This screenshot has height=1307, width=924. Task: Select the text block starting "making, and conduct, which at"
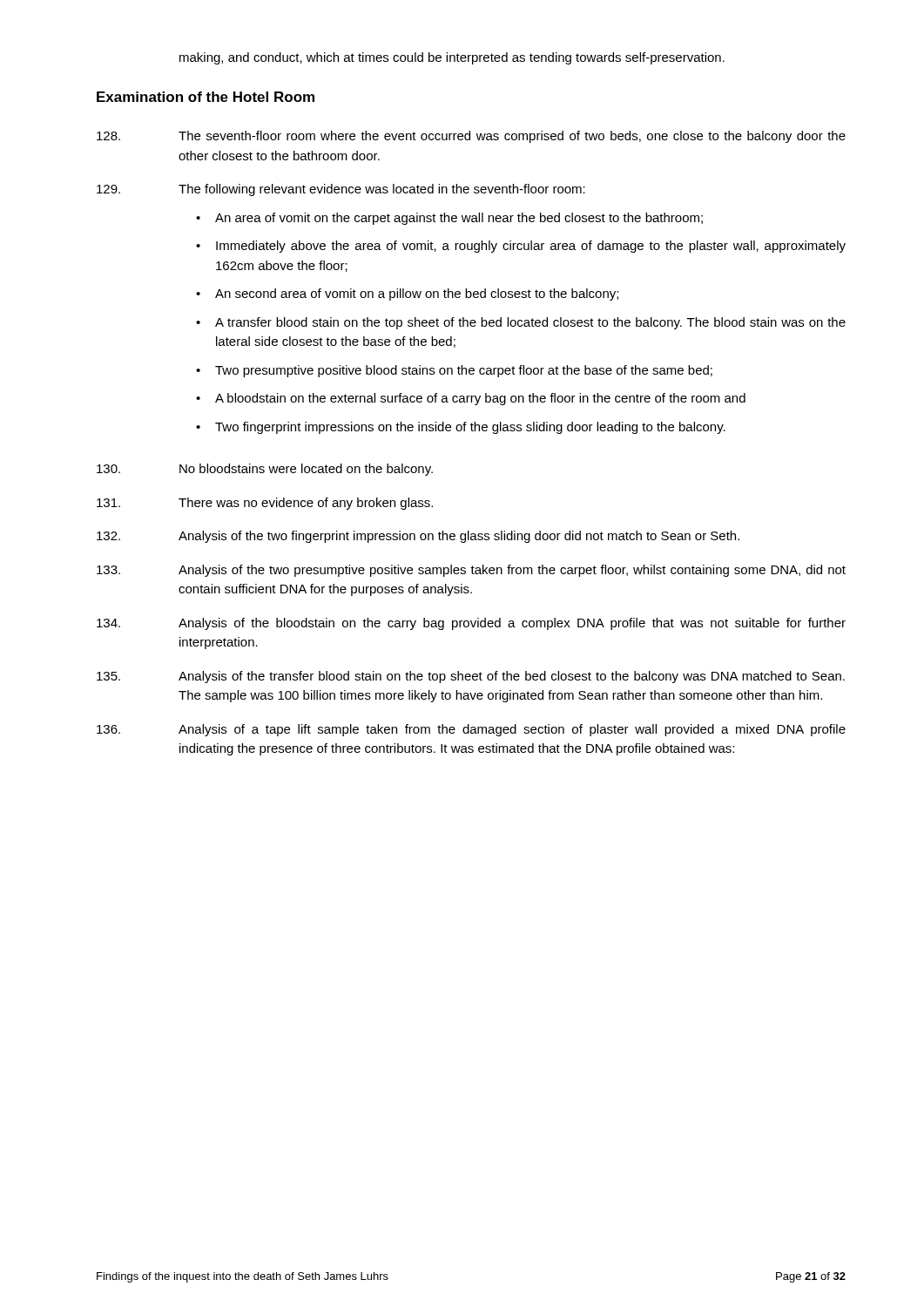coord(452,57)
